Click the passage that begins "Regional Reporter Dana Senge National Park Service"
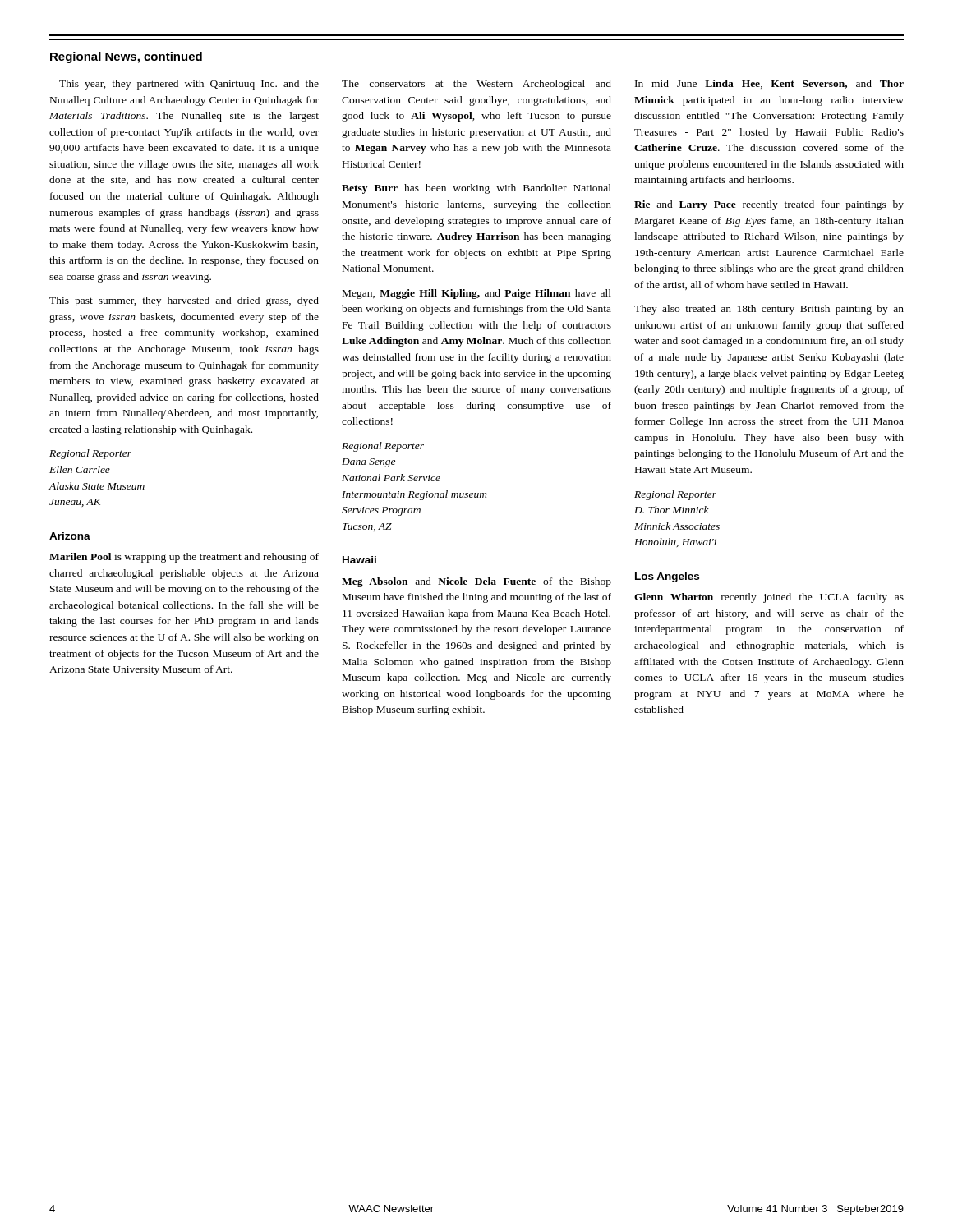This screenshot has width=953, height=1232. click(x=476, y=486)
